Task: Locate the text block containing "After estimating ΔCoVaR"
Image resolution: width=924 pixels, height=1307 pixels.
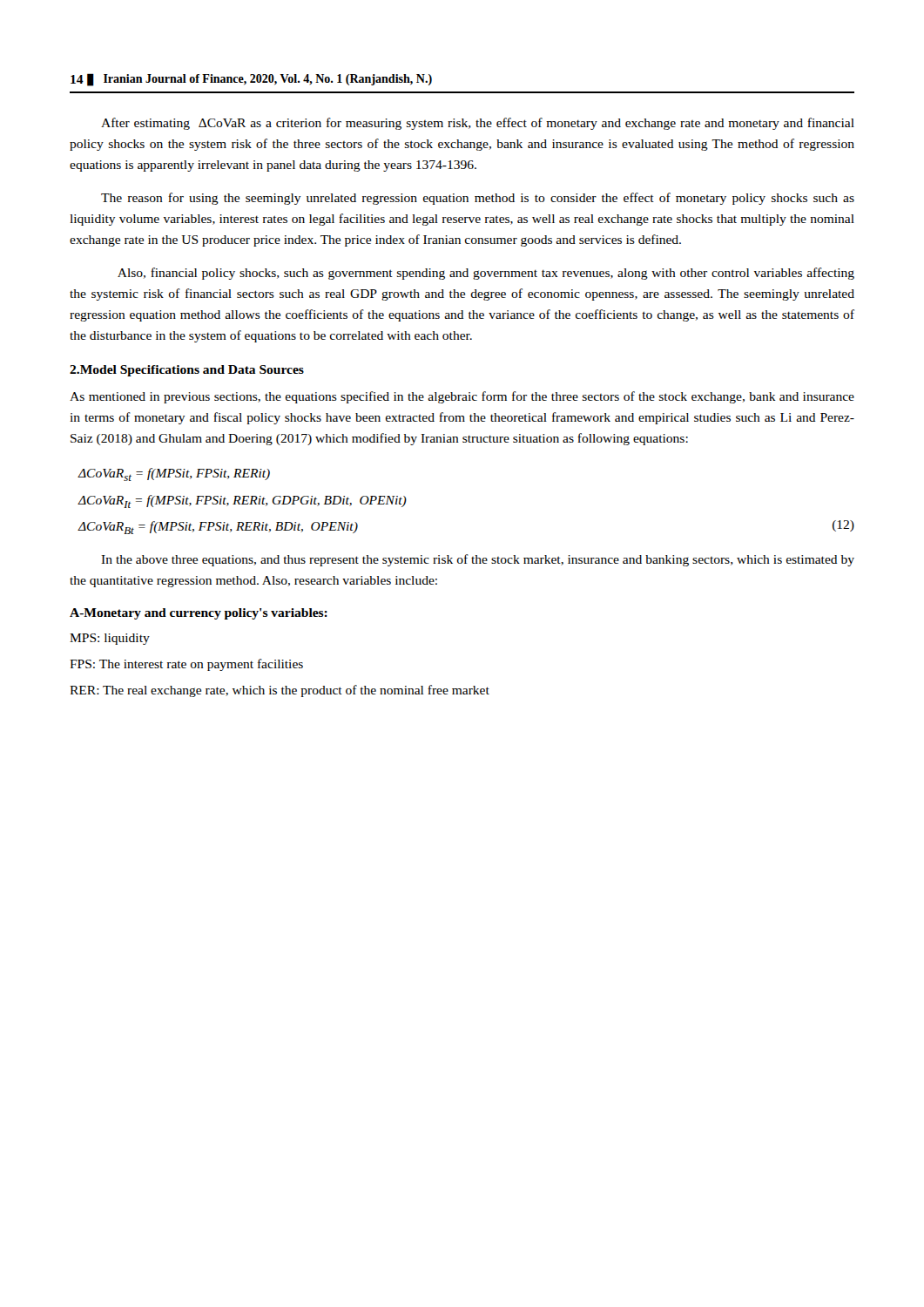Action: pyautogui.click(x=462, y=143)
